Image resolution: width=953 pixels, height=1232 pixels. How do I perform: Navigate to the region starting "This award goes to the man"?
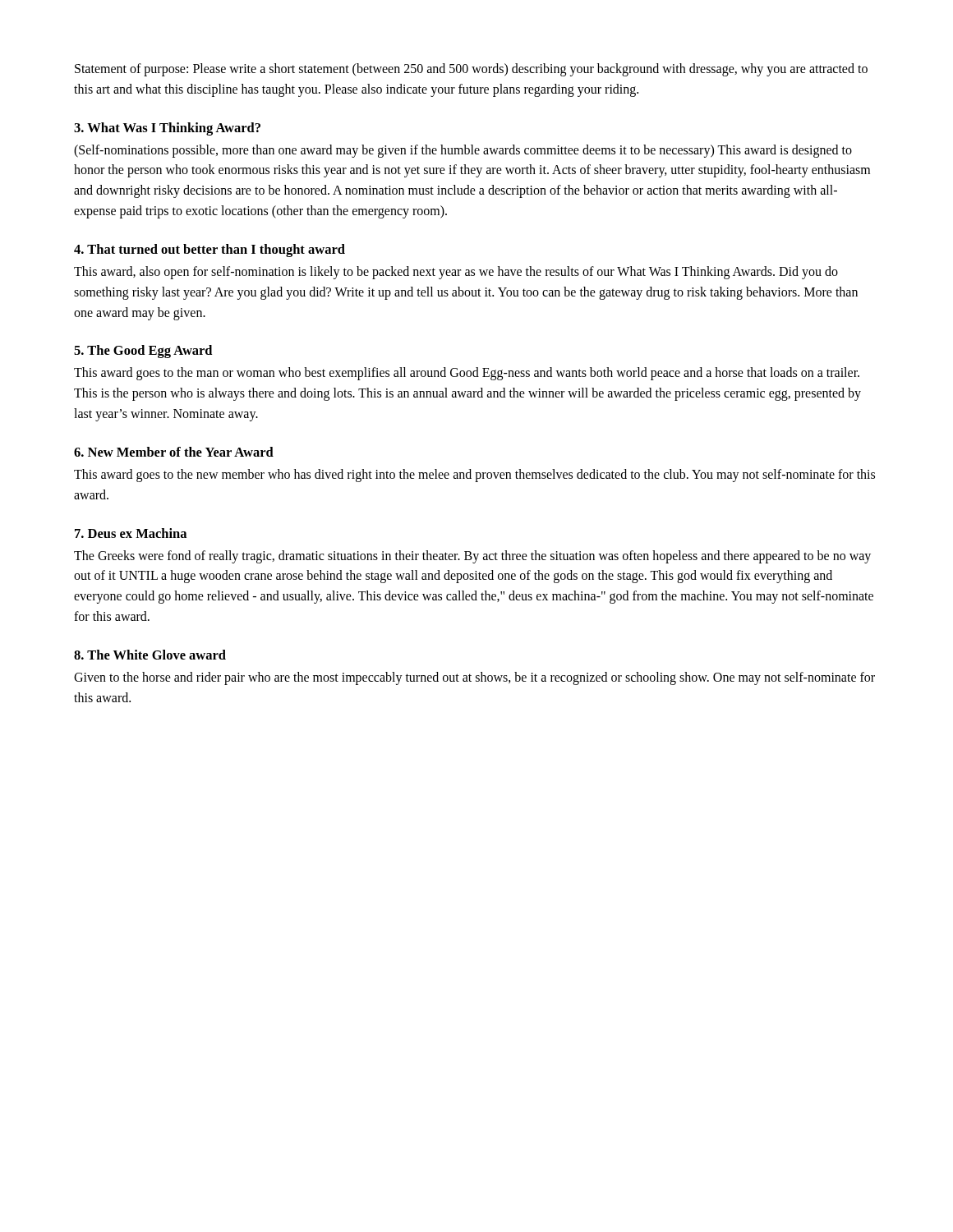pyautogui.click(x=467, y=393)
